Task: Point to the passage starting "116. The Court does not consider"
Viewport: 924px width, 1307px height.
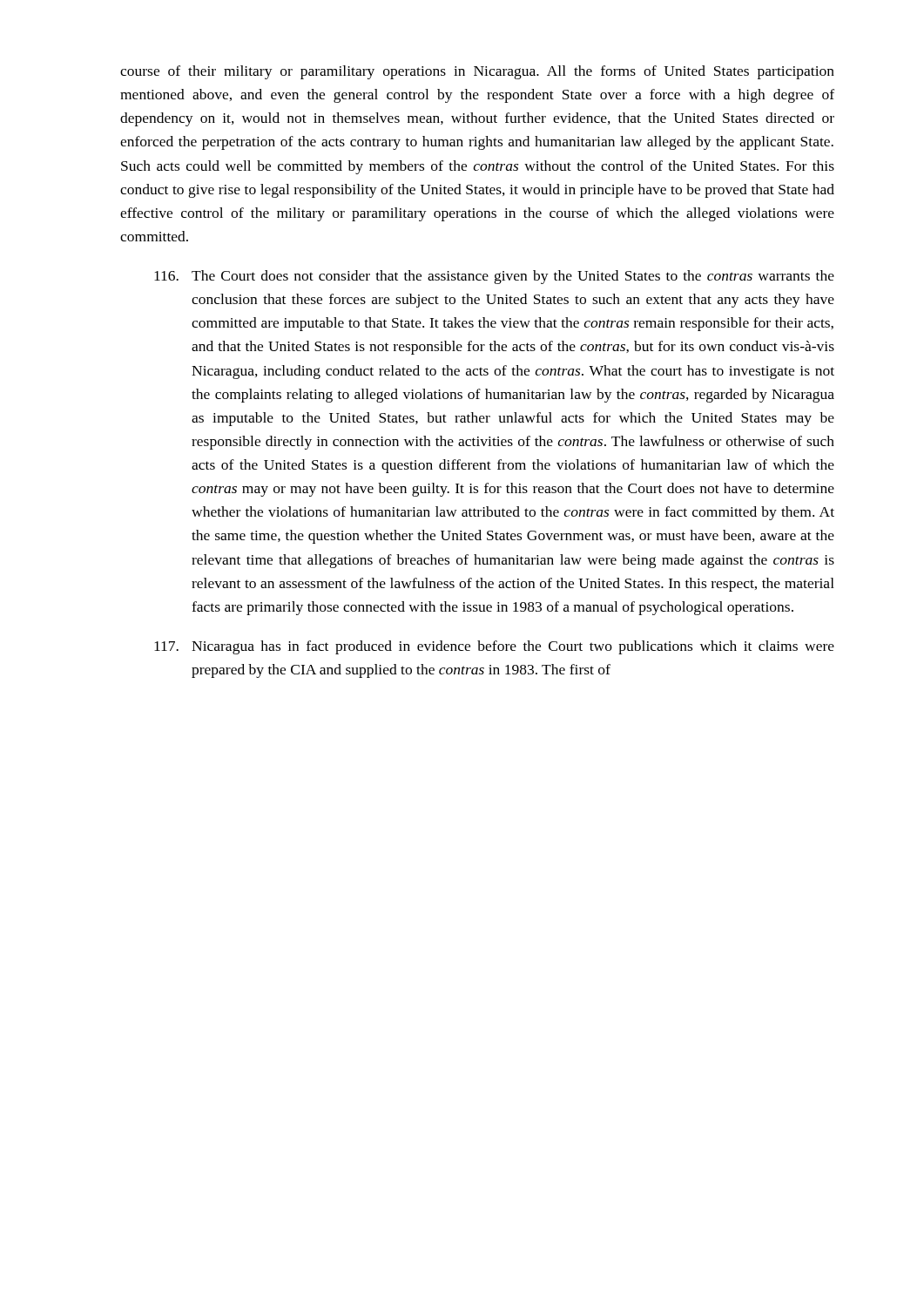Action: 477,441
